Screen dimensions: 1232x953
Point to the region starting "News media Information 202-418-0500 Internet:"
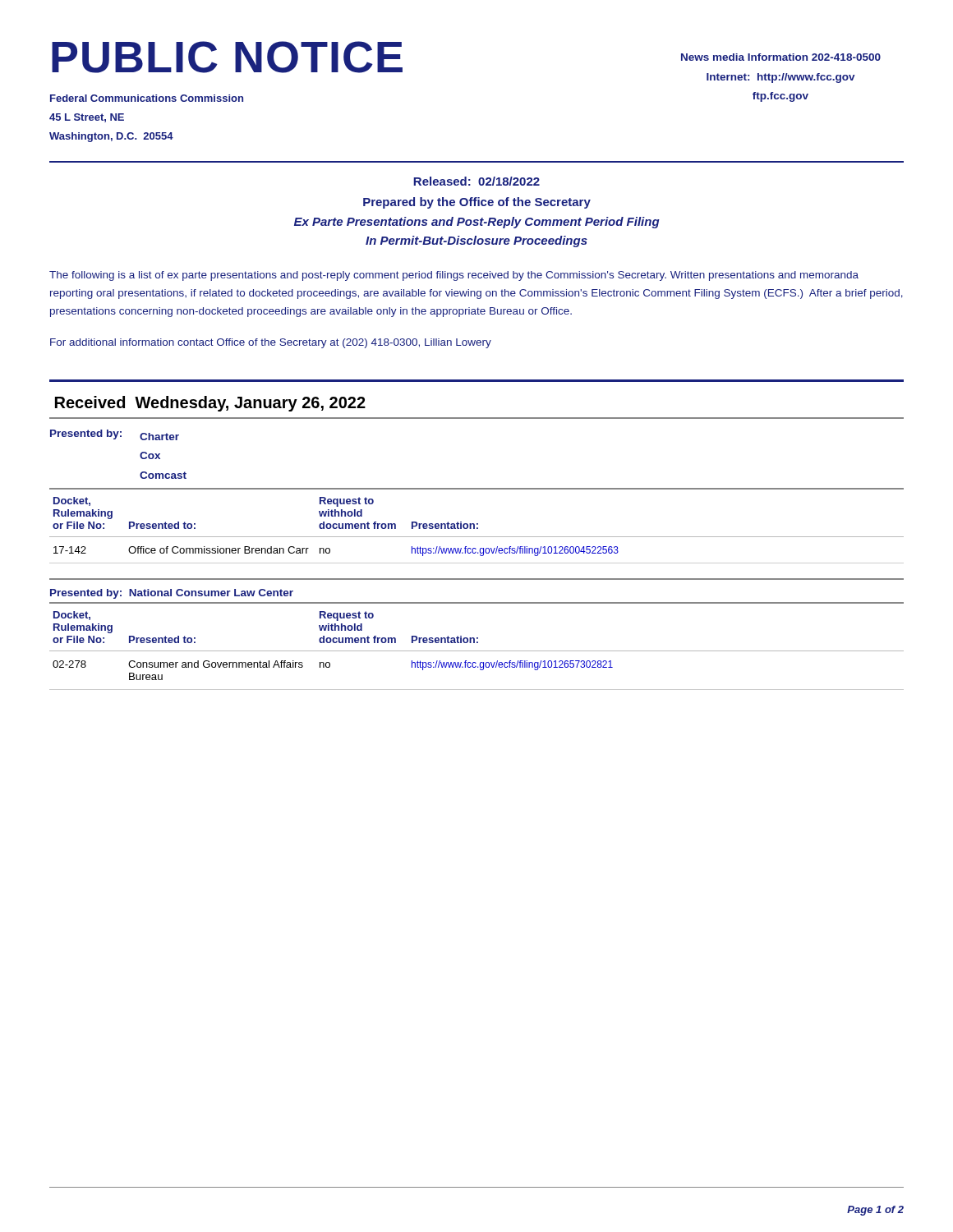click(x=780, y=76)
